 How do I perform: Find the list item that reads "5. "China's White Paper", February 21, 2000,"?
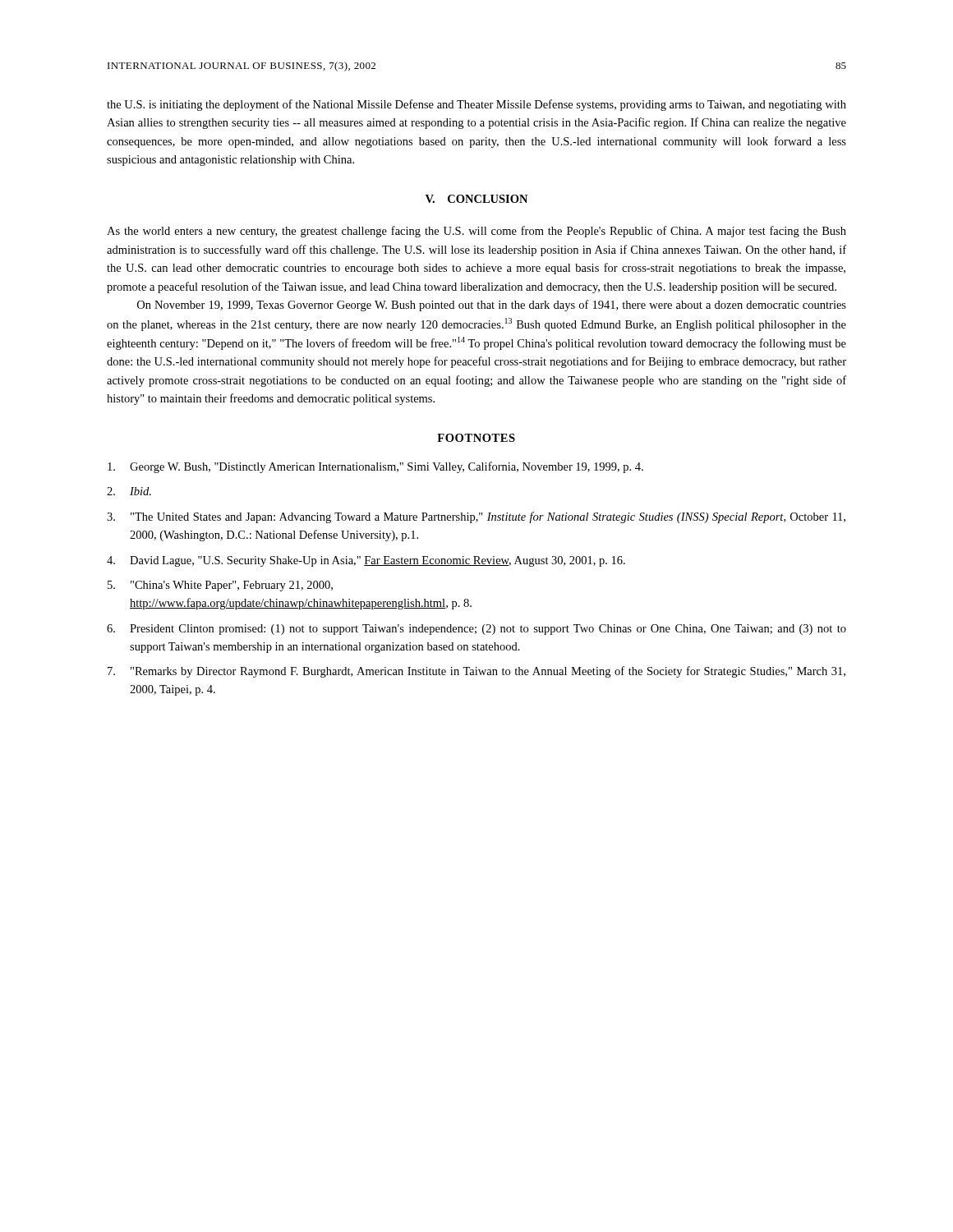[x=476, y=595]
